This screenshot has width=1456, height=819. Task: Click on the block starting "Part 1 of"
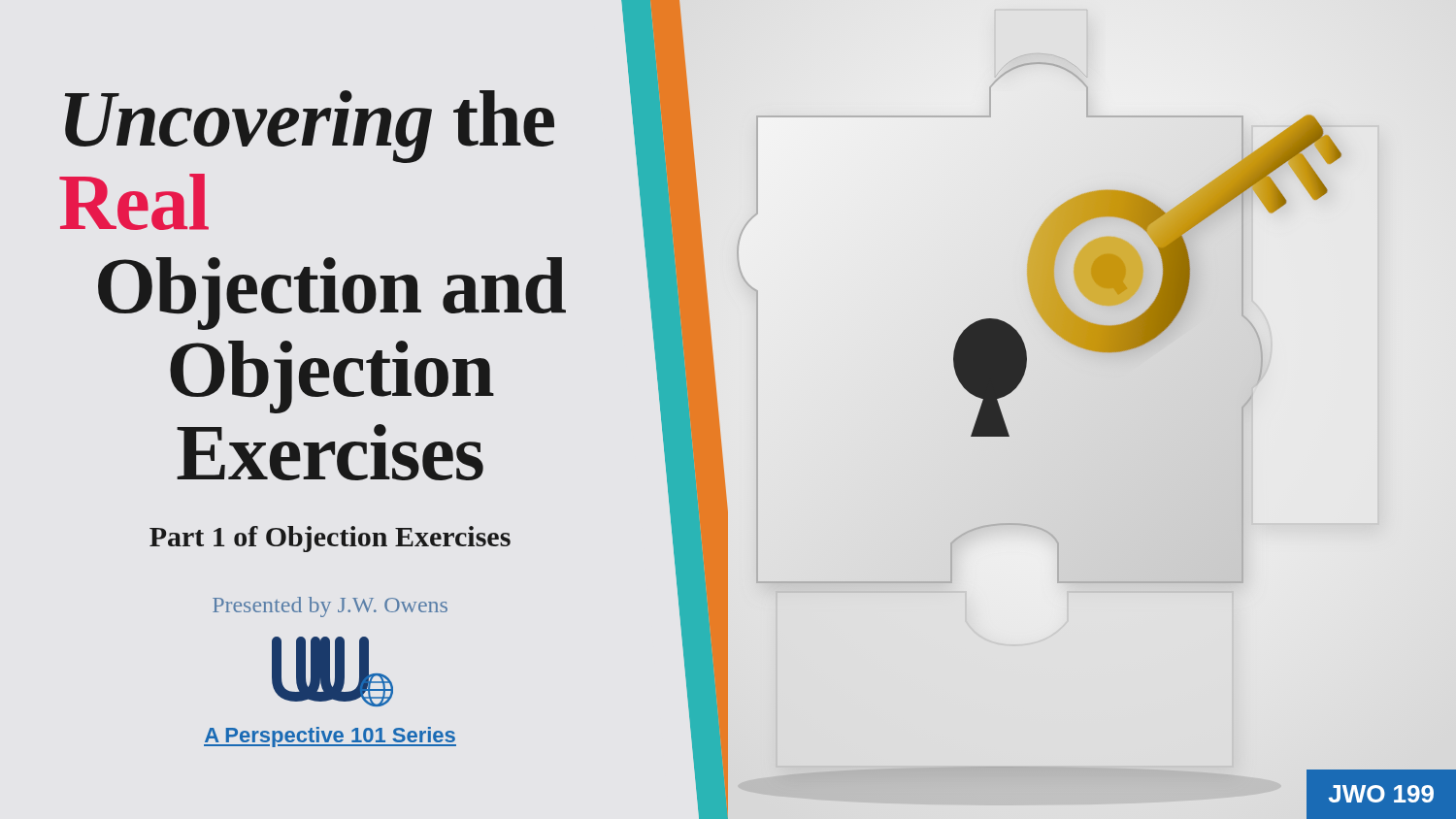click(330, 537)
